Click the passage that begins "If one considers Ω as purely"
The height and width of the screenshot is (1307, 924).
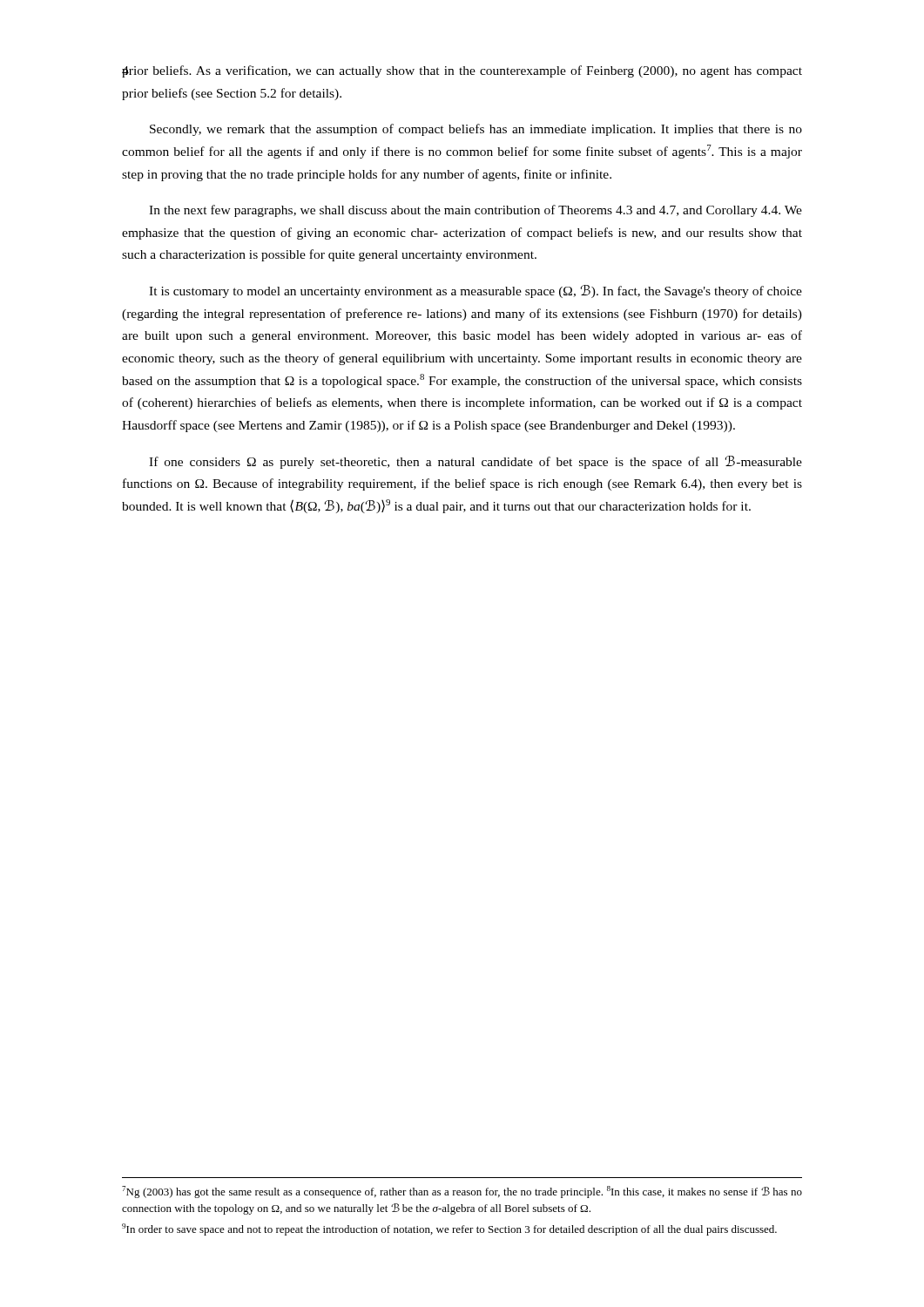(x=462, y=483)
